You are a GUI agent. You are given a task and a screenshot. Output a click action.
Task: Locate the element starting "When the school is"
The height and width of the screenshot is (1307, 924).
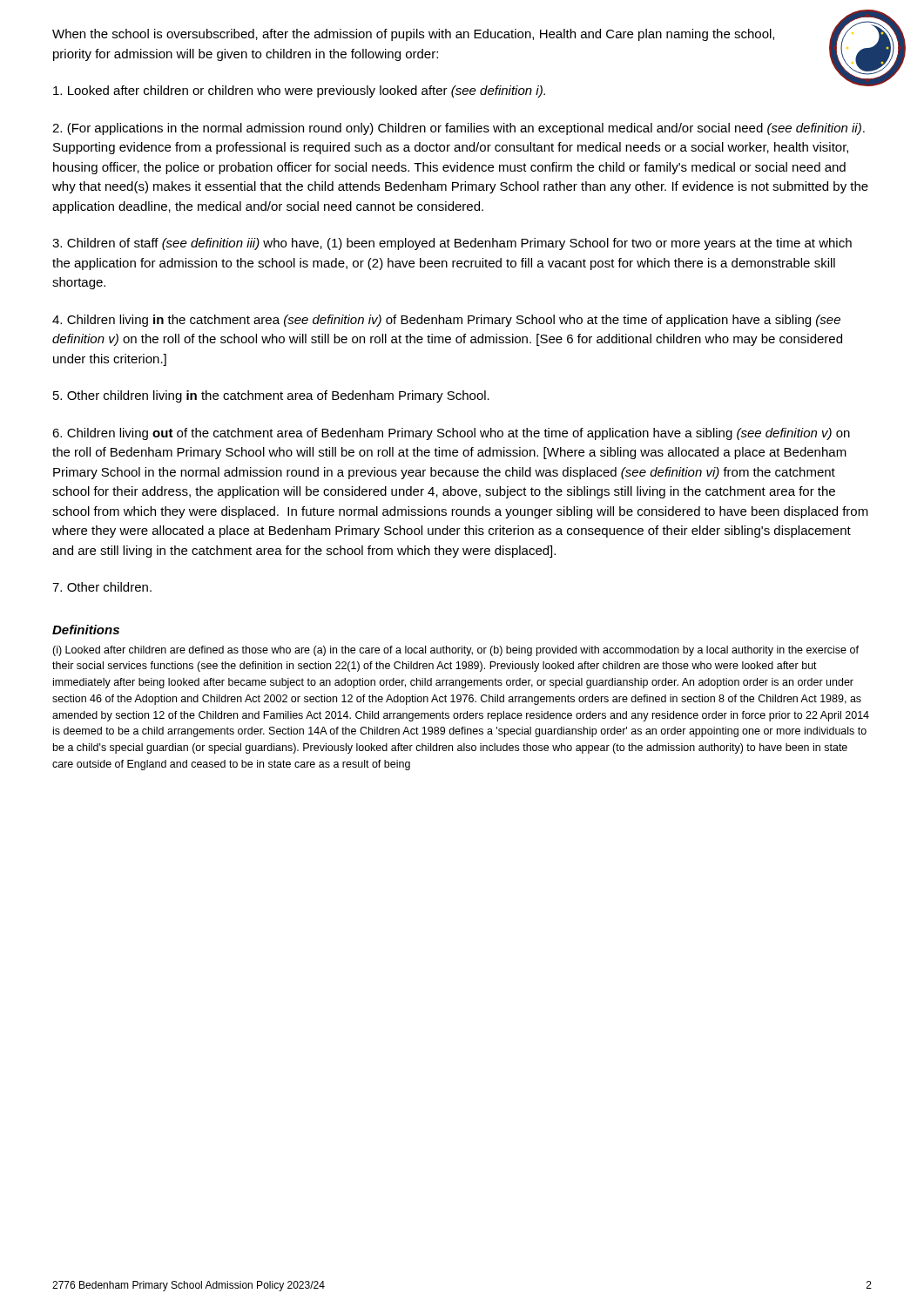[414, 43]
